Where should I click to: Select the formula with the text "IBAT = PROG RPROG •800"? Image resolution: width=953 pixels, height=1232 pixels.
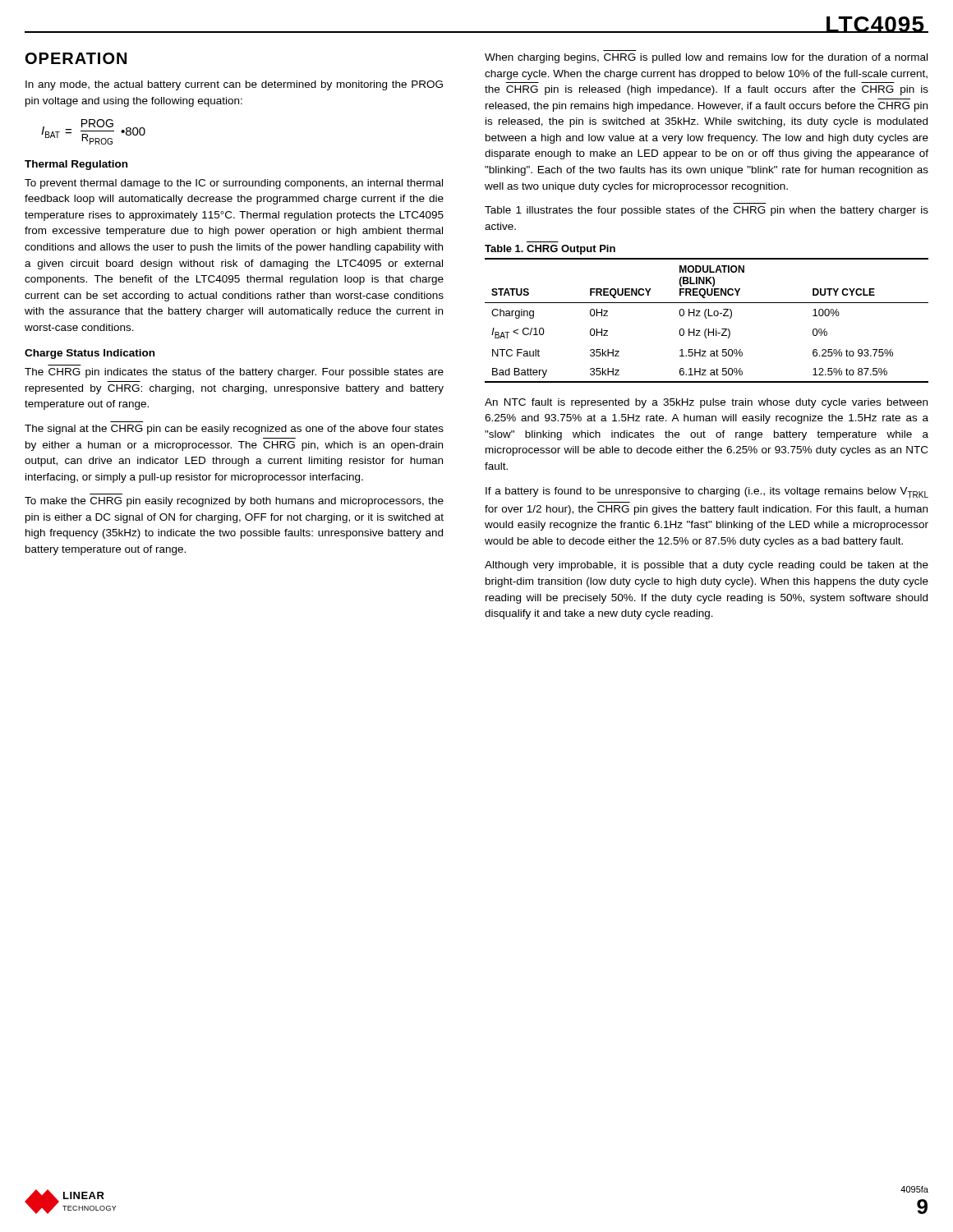coord(93,131)
